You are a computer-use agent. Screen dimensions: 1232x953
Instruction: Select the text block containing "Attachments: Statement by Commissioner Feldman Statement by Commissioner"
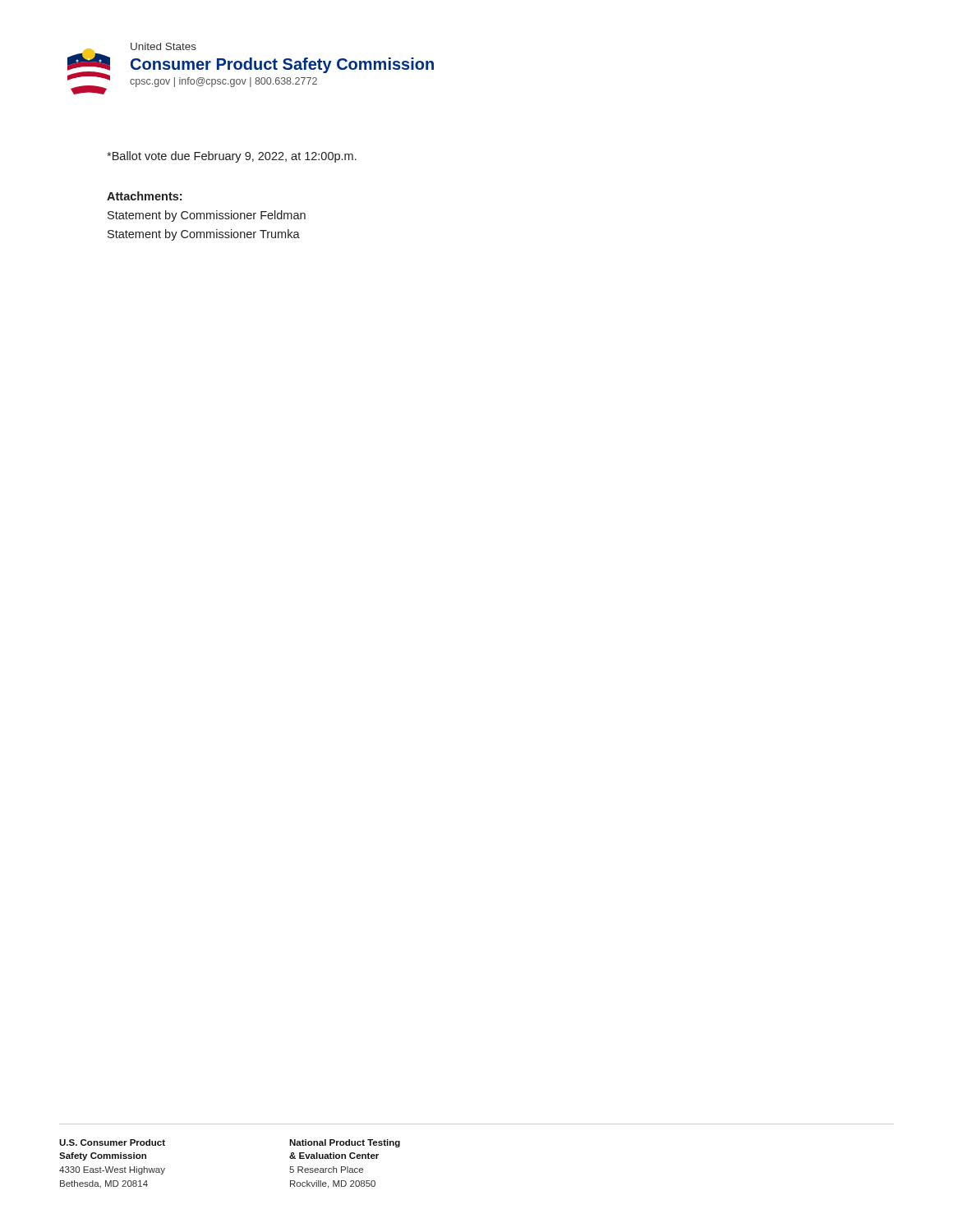tap(206, 215)
